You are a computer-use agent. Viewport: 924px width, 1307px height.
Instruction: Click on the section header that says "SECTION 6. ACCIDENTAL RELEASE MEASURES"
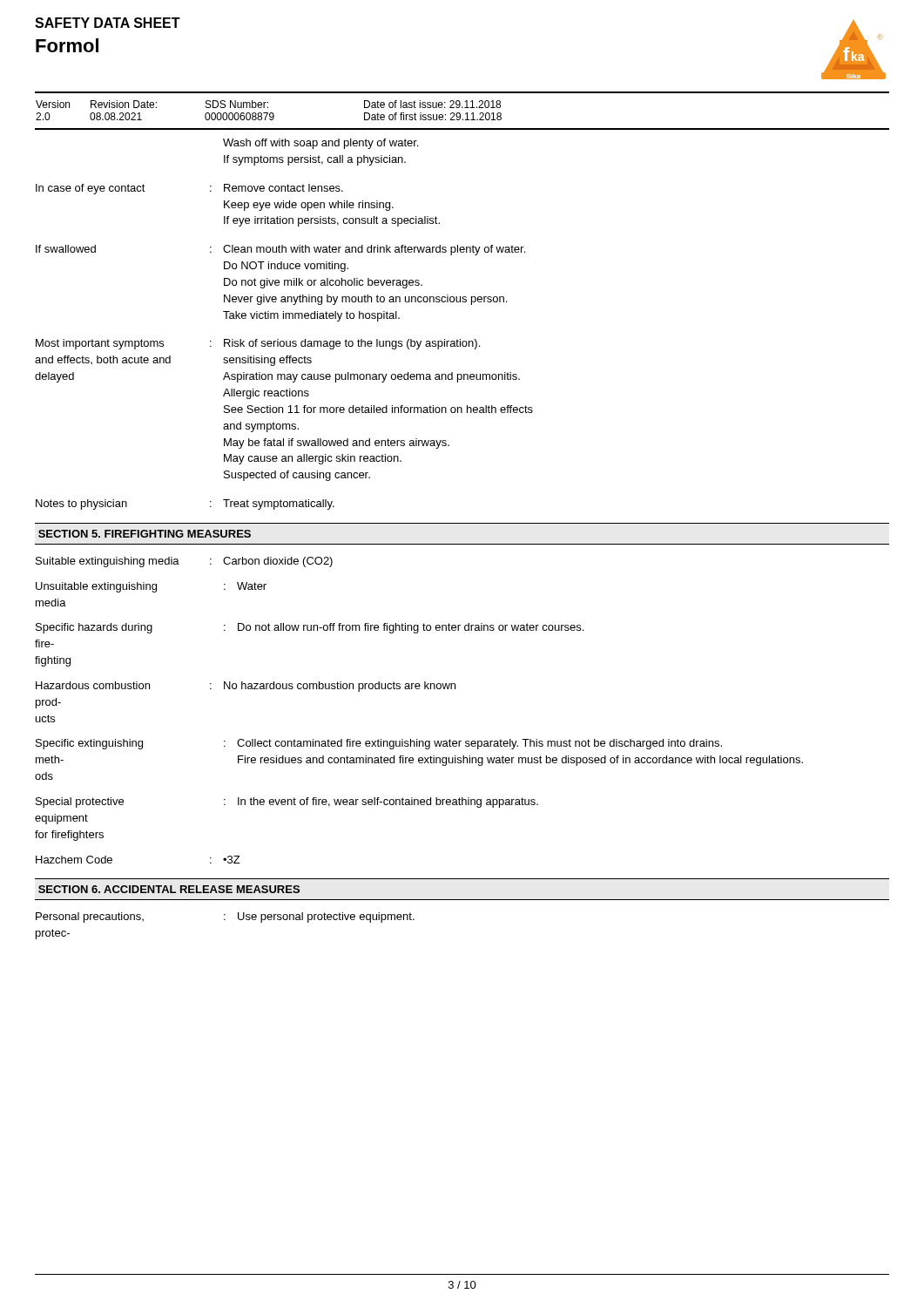167,890
